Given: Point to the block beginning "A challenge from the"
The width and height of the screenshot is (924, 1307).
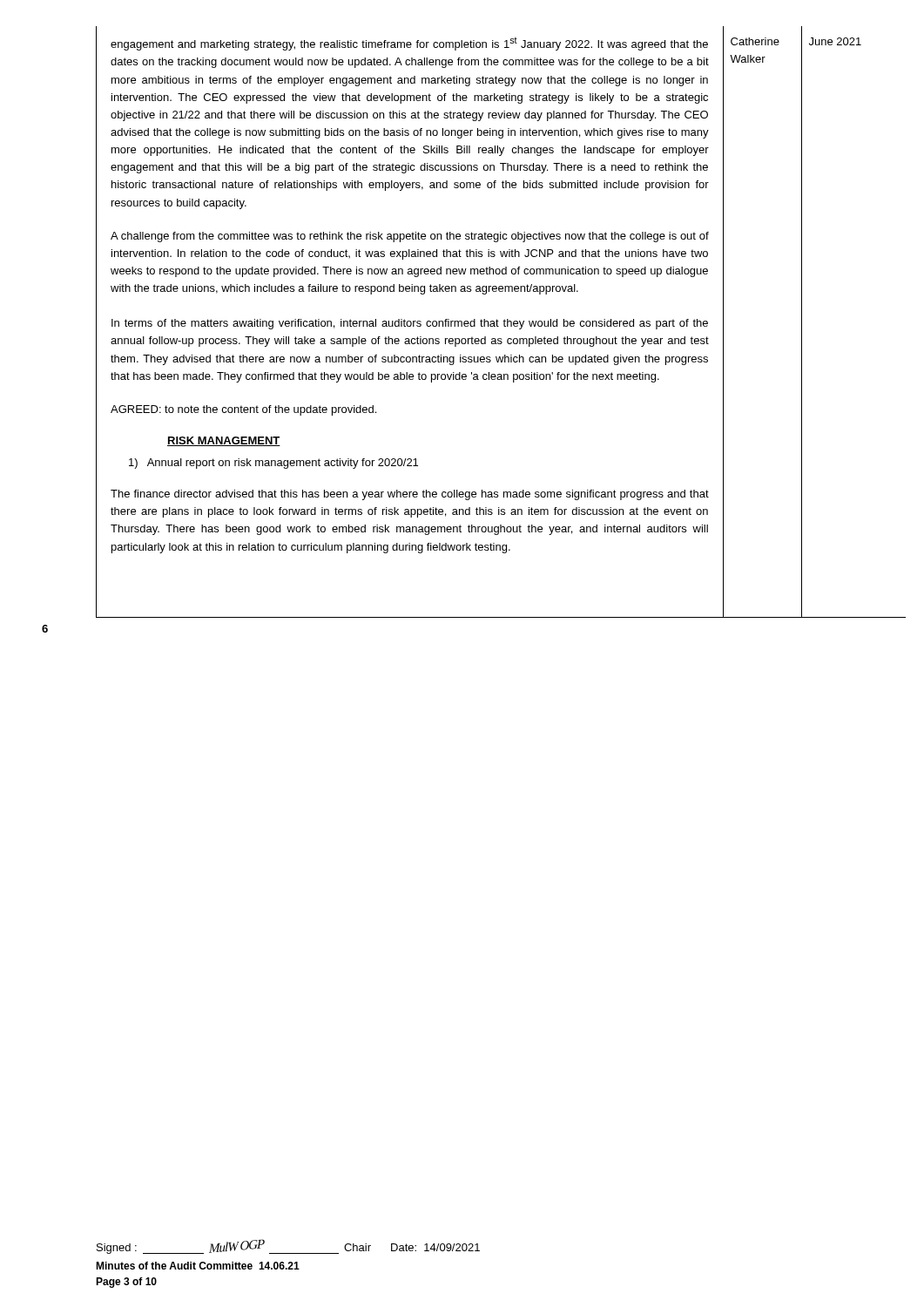Looking at the screenshot, I should [x=410, y=262].
